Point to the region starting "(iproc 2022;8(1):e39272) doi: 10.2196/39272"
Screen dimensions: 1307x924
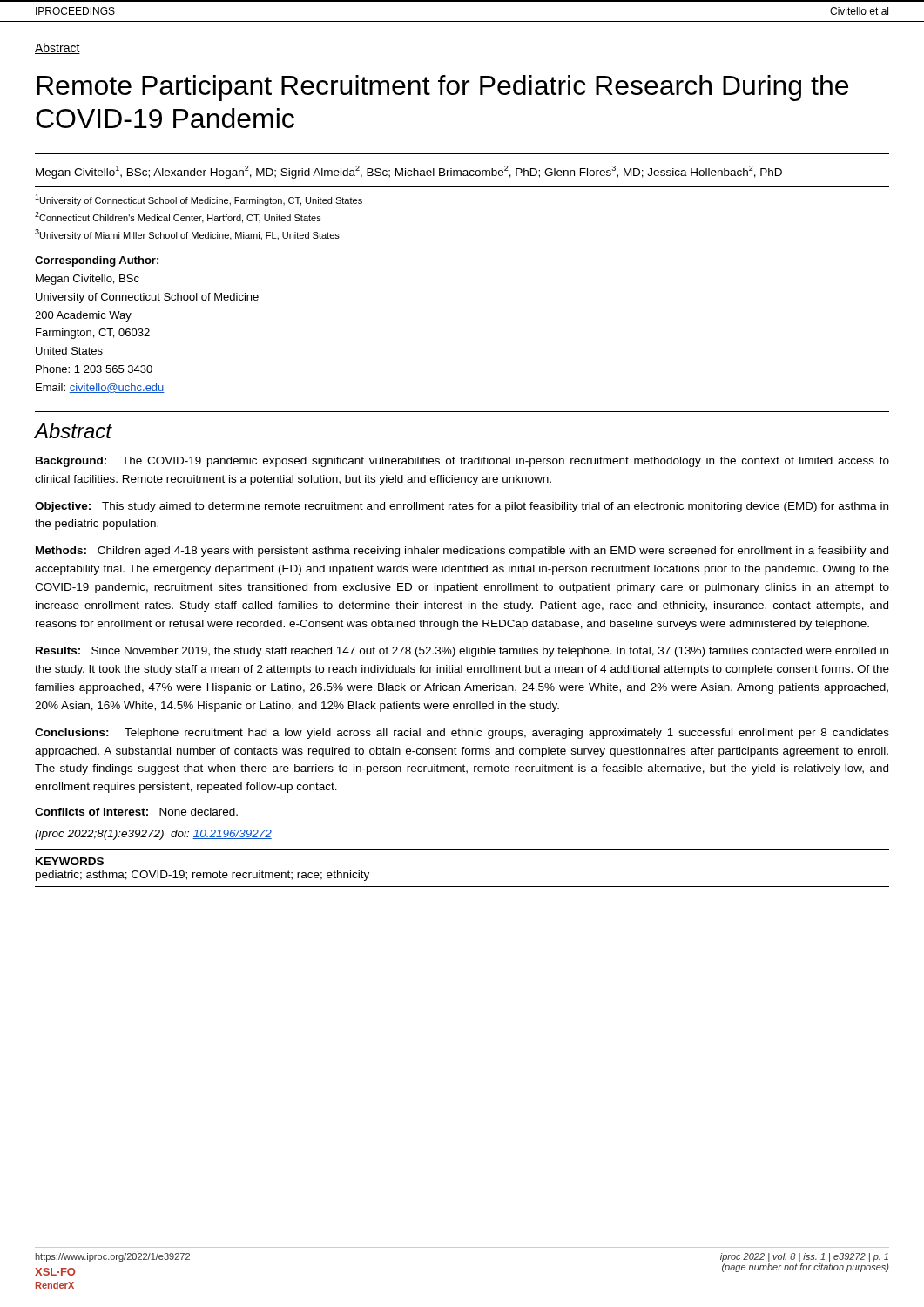click(153, 834)
